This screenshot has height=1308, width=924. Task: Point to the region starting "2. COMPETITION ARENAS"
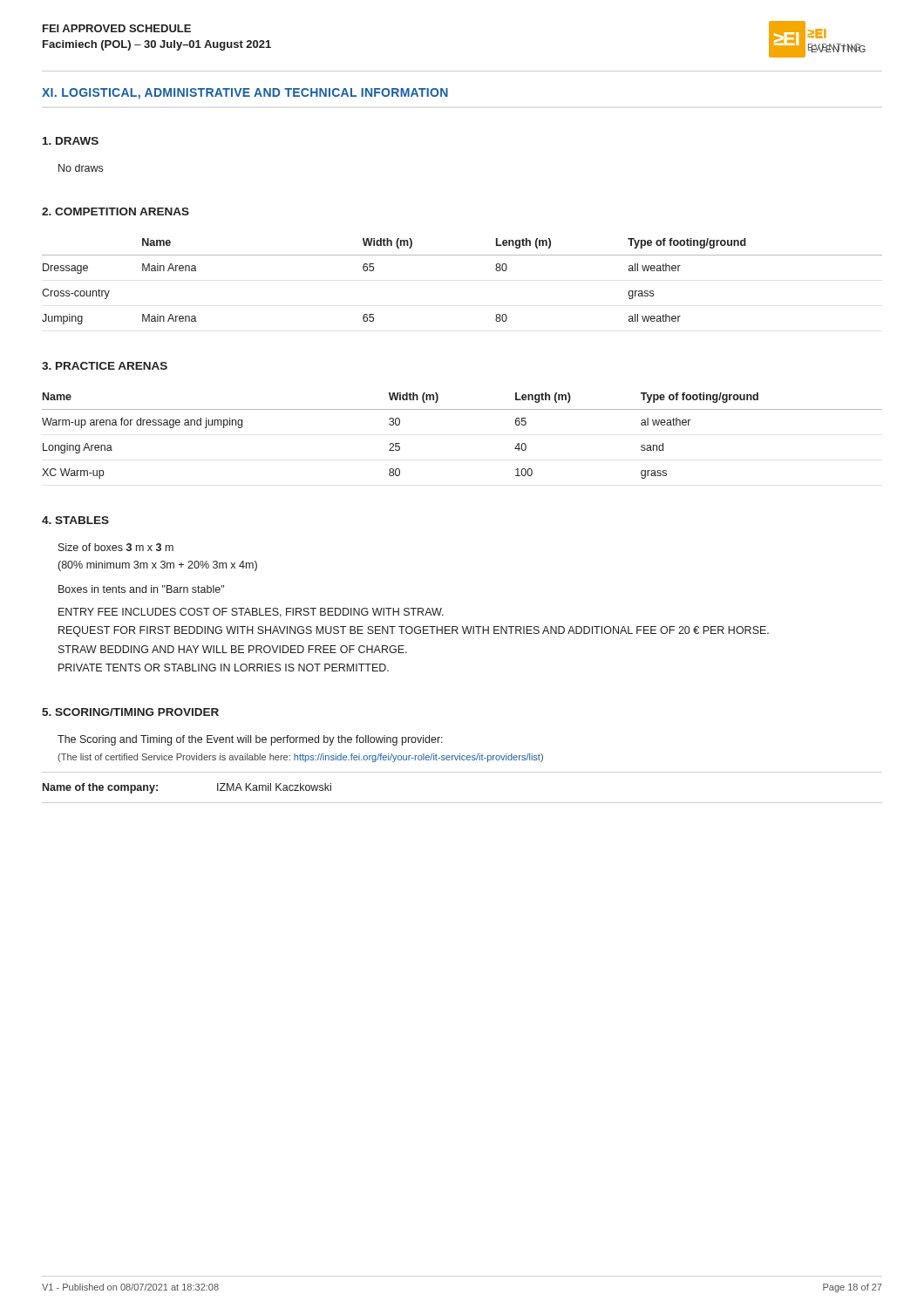tap(116, 212)
